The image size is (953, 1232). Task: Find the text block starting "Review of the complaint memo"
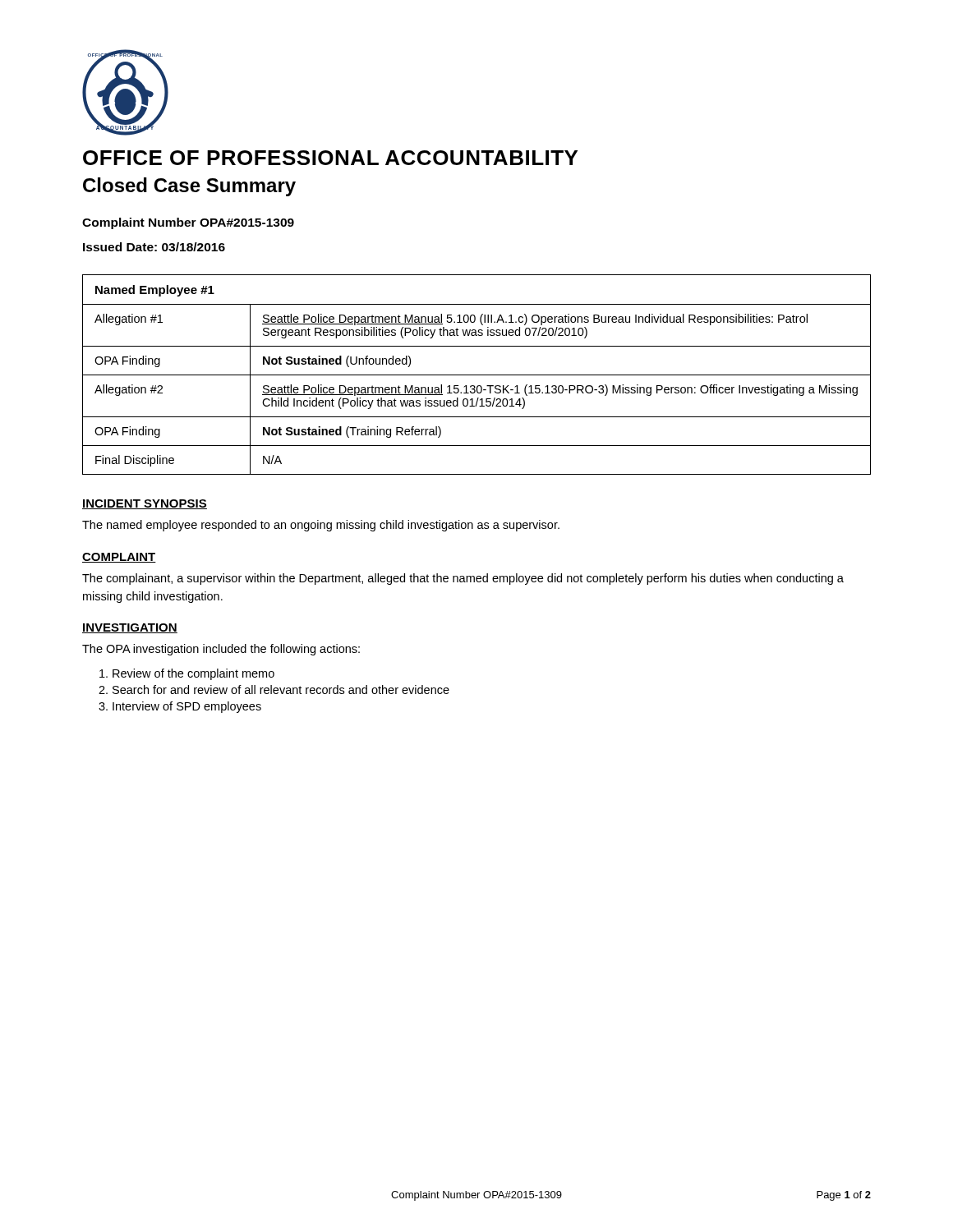click(193, 673)
